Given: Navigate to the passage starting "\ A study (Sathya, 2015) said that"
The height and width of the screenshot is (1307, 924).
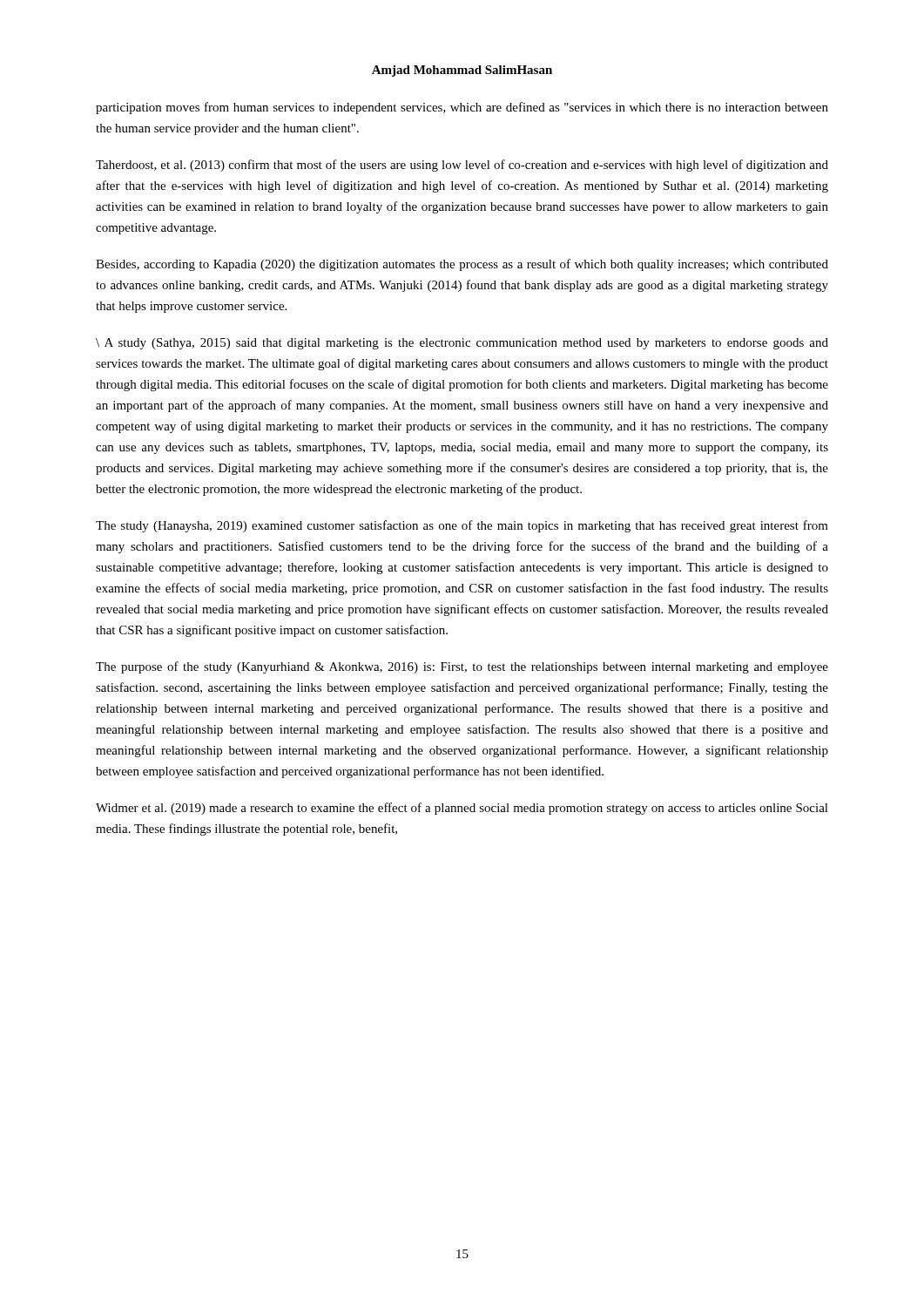Looking at the screenshot, I should pyautogui.click(x=462, y=416).
